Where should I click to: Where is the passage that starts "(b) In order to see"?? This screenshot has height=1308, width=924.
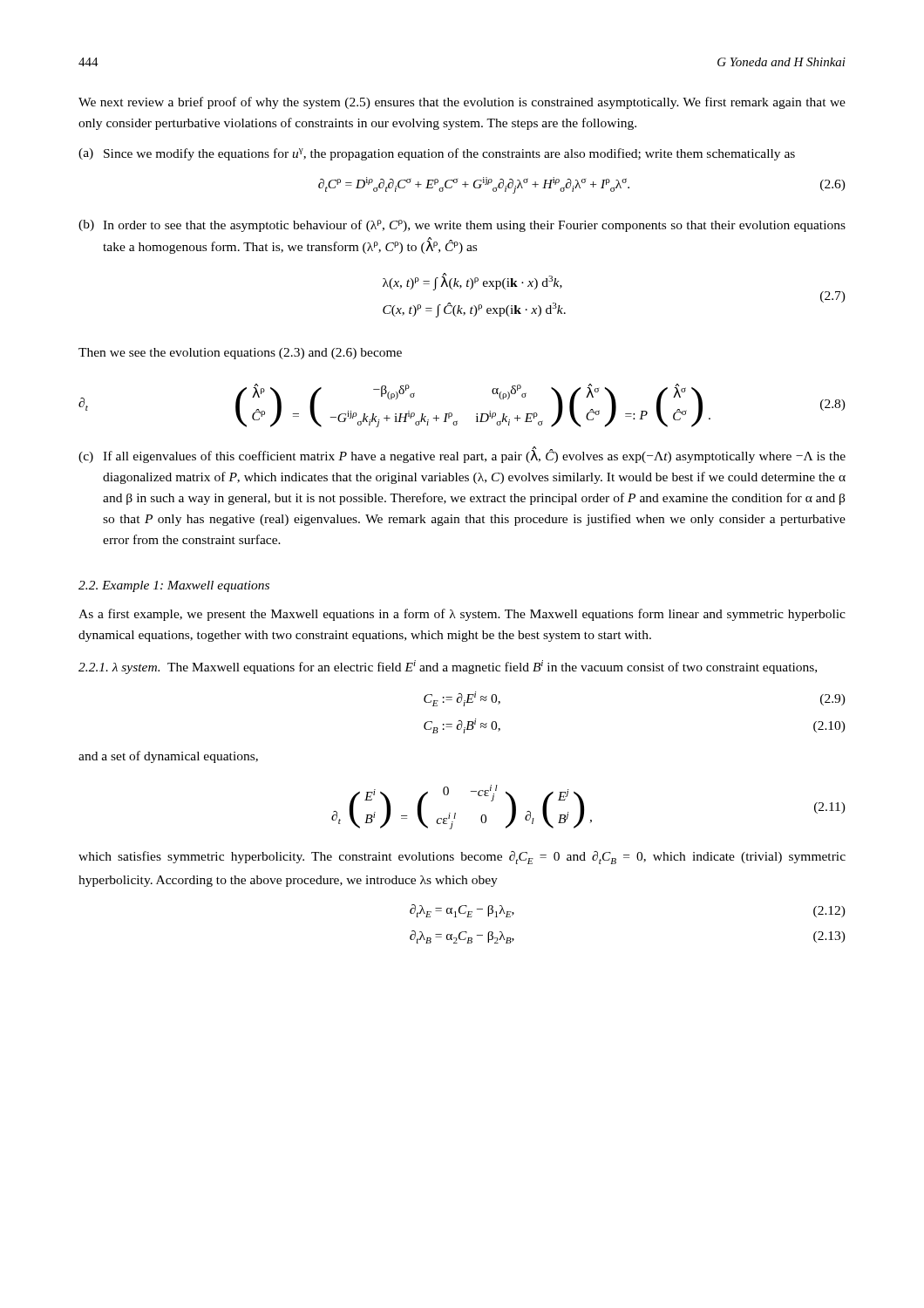pos(462,273)
